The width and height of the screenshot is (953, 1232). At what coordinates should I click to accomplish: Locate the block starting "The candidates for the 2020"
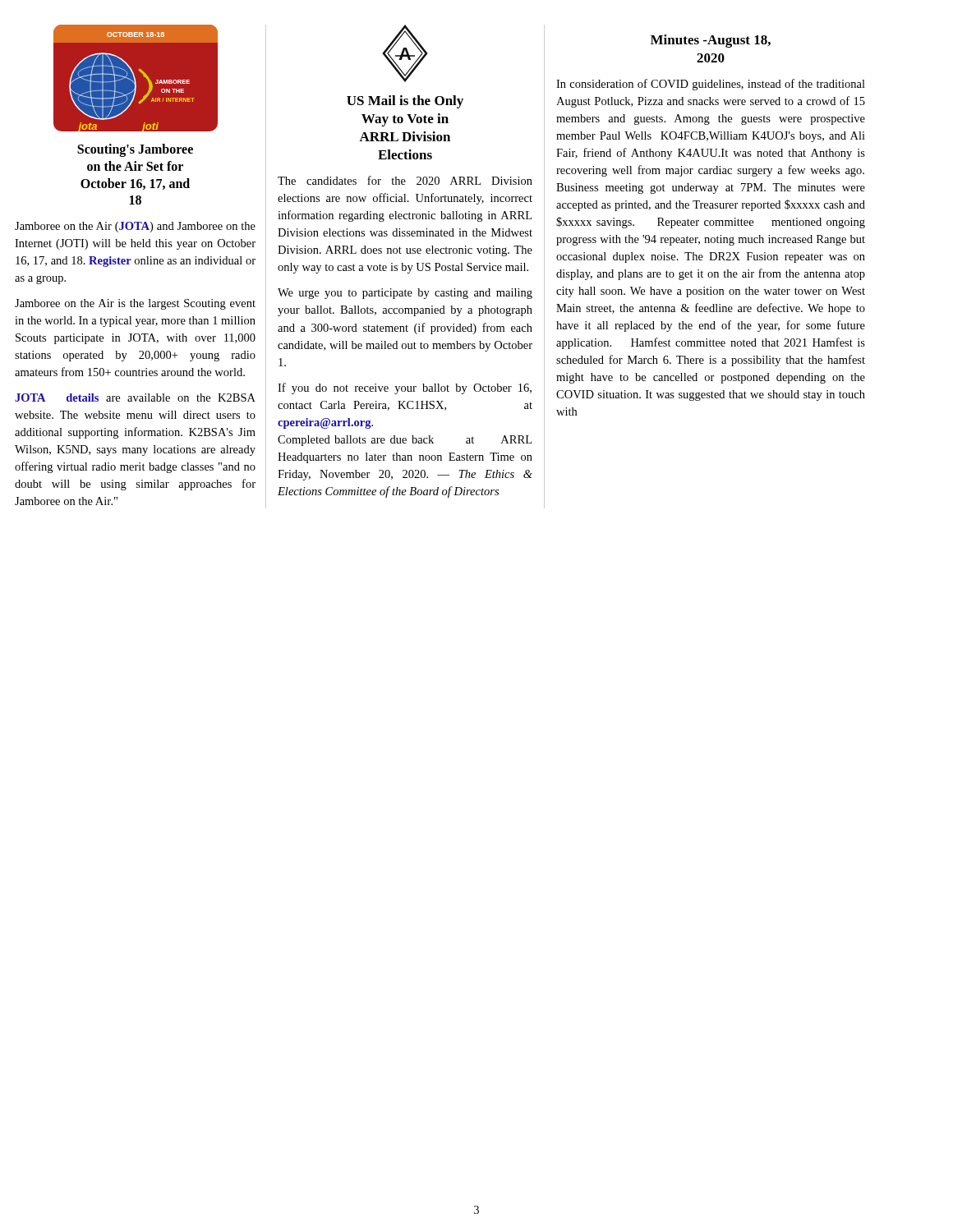405,224
